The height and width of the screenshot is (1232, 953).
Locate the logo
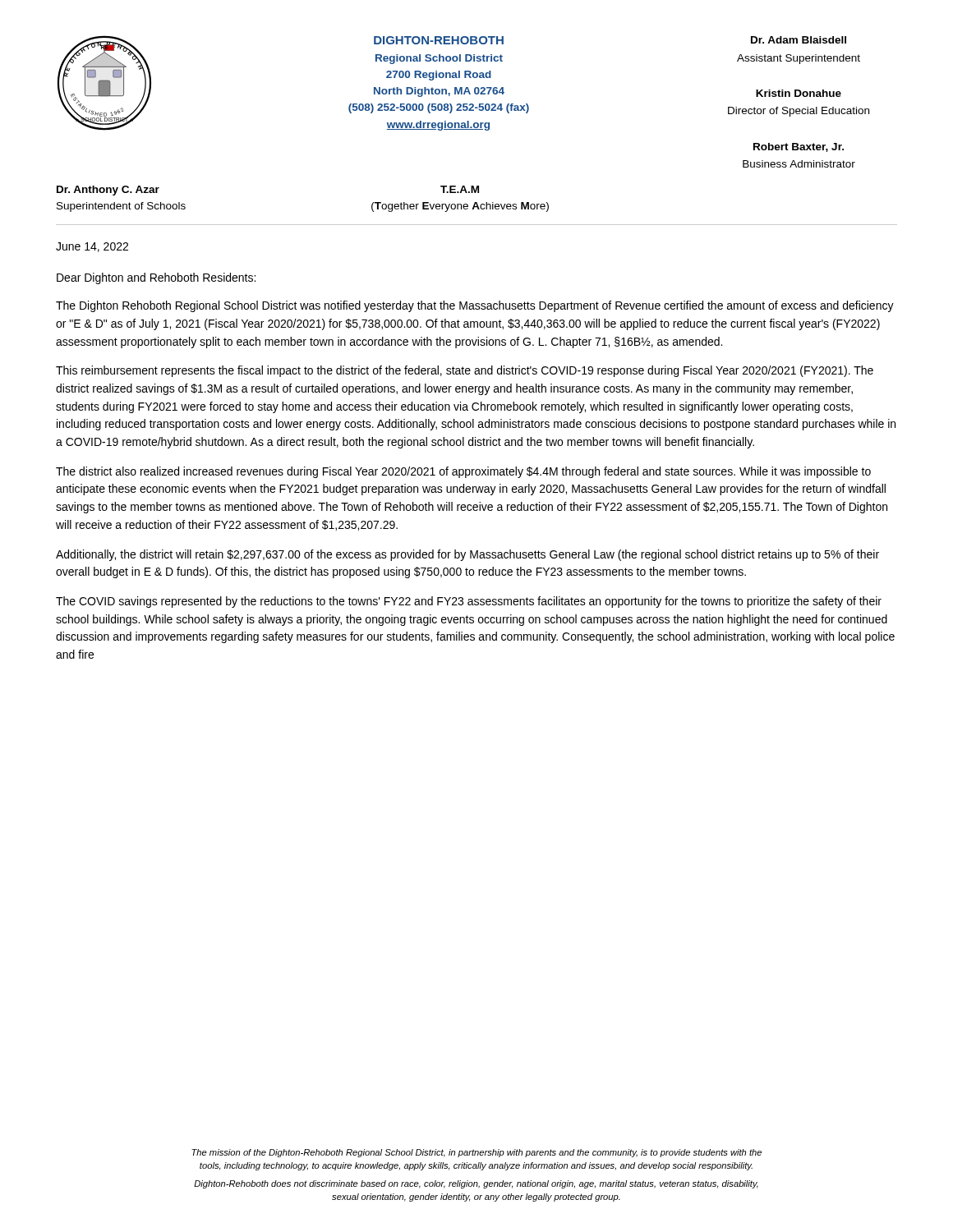pyautogui.click(x=117, y=81)
